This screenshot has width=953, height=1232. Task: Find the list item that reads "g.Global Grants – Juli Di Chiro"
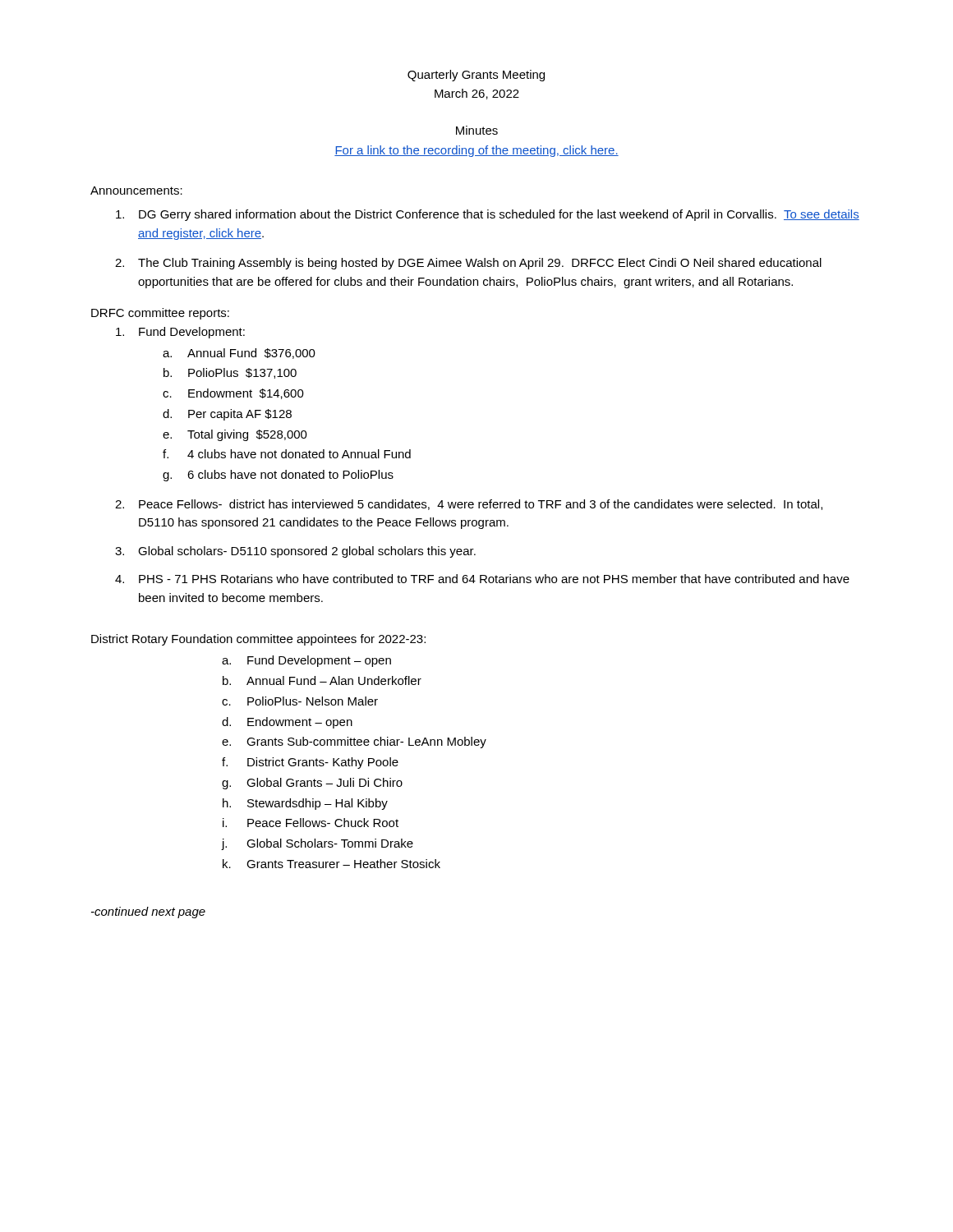click(312, 783)
